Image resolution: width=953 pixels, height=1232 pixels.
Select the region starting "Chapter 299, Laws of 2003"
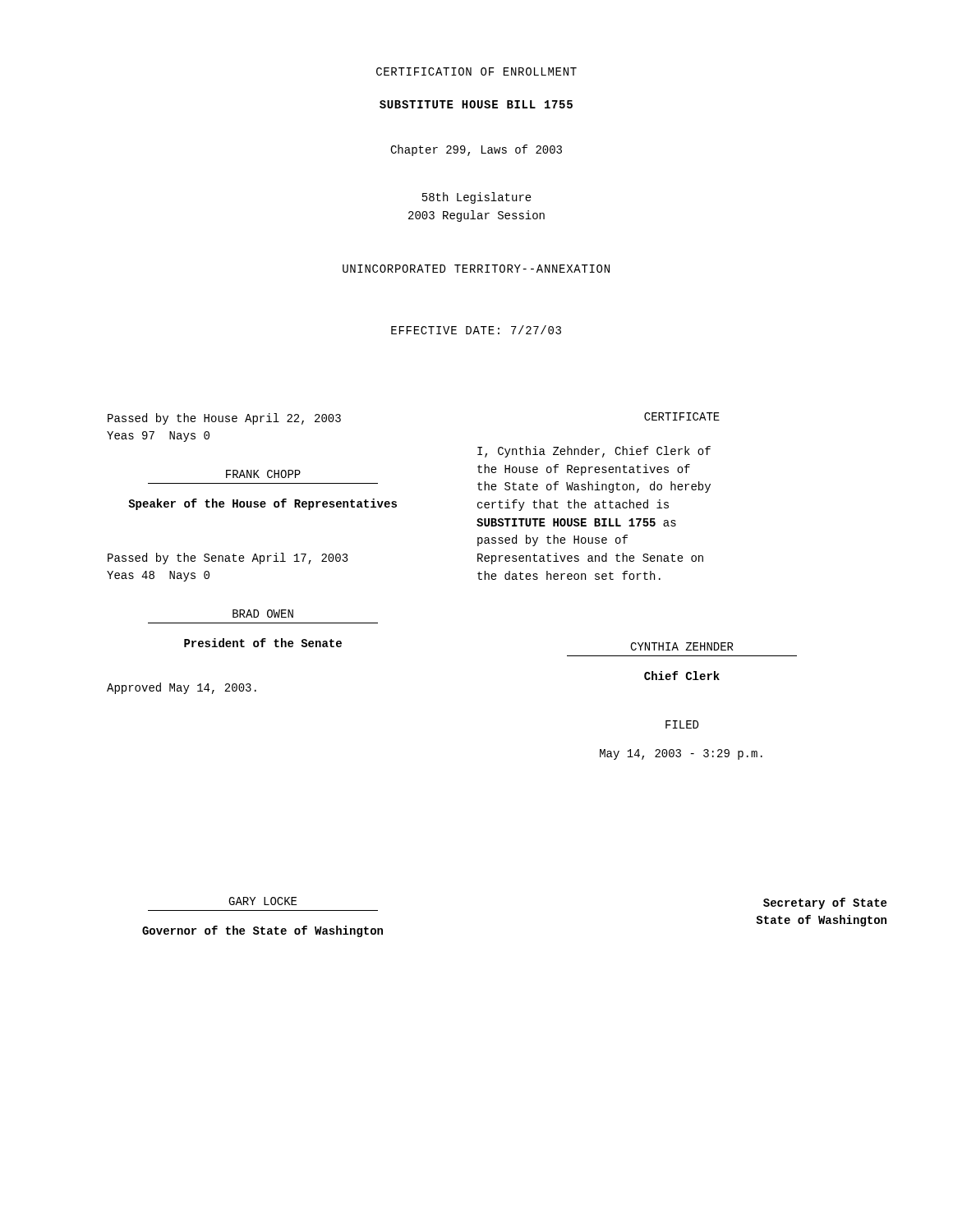tap(476, 150)
